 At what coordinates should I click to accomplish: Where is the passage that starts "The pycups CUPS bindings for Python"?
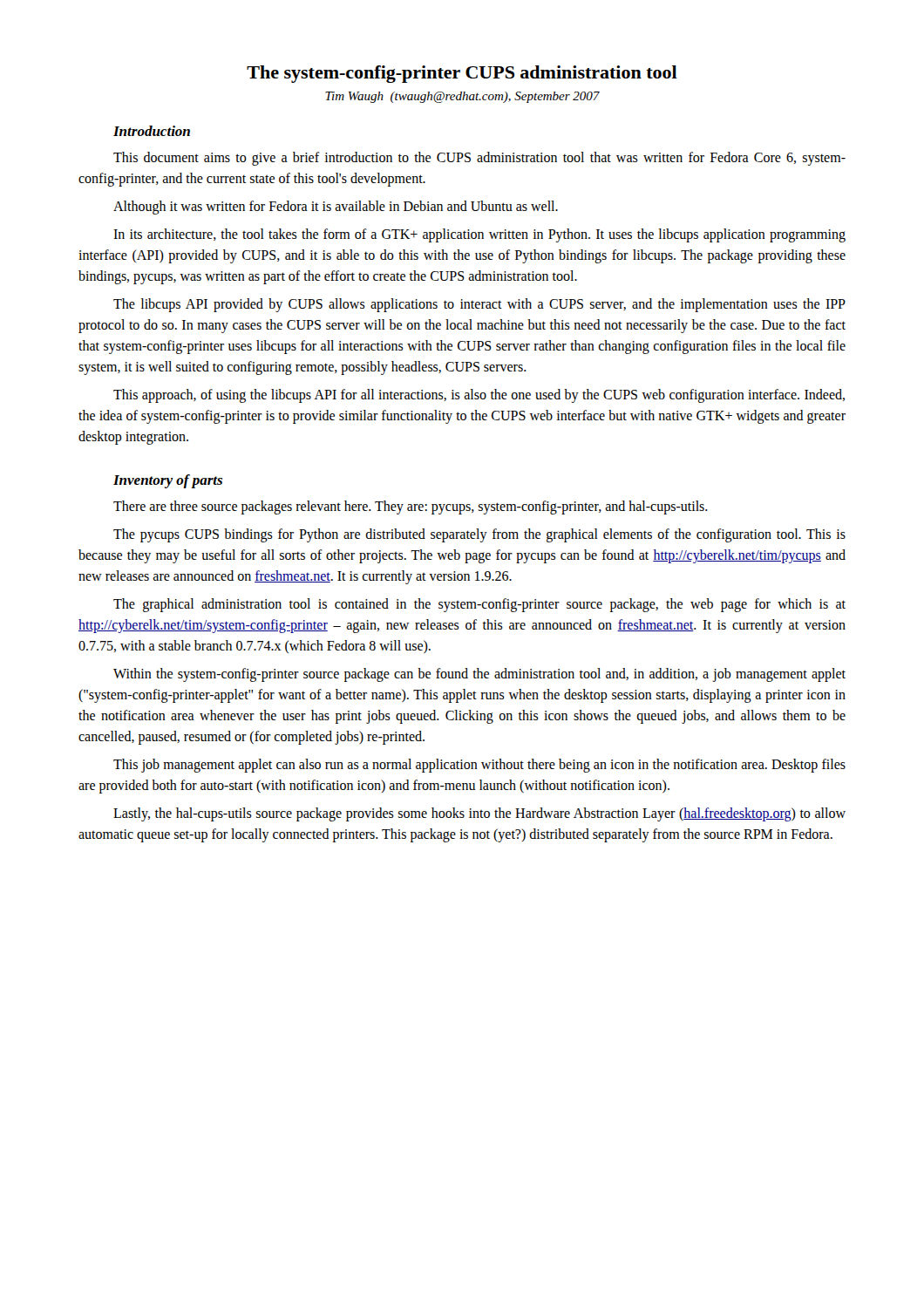click(x=462, y=555)
